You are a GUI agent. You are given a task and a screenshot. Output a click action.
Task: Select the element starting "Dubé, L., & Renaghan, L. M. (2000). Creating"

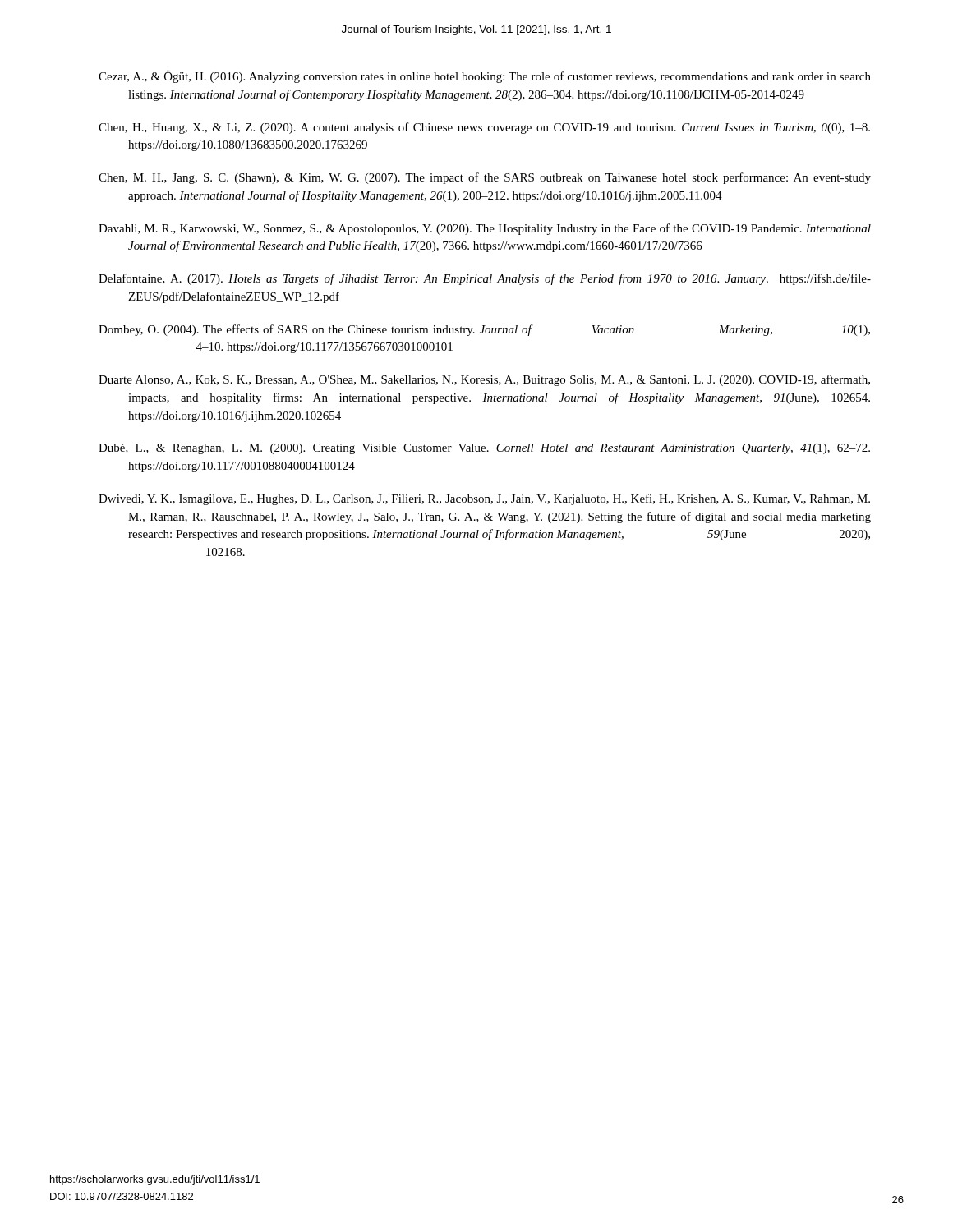pyautogui.click(x=485, y=457)
